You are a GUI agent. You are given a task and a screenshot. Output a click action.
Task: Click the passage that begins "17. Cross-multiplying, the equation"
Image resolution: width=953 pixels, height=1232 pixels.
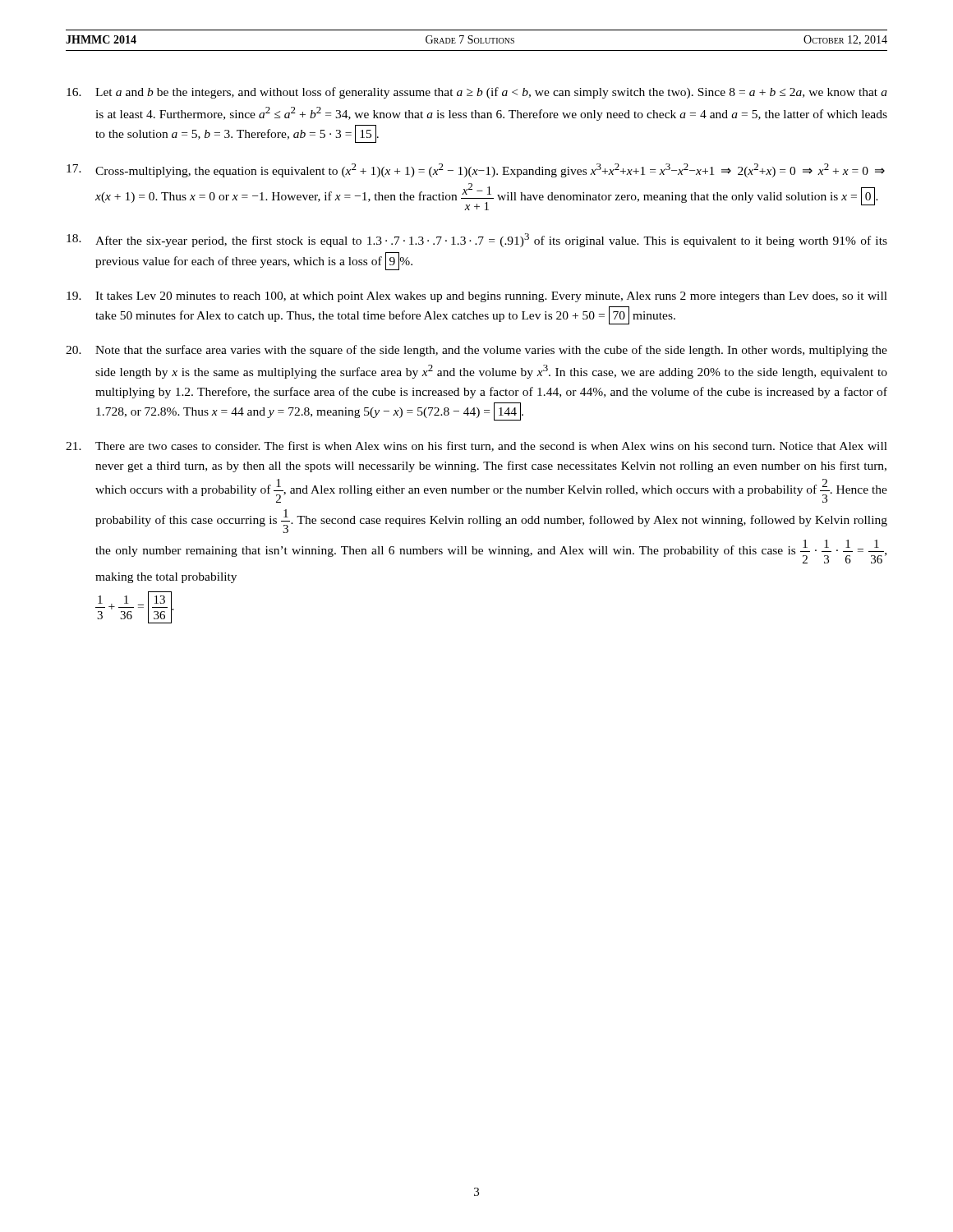coord(476,186)
